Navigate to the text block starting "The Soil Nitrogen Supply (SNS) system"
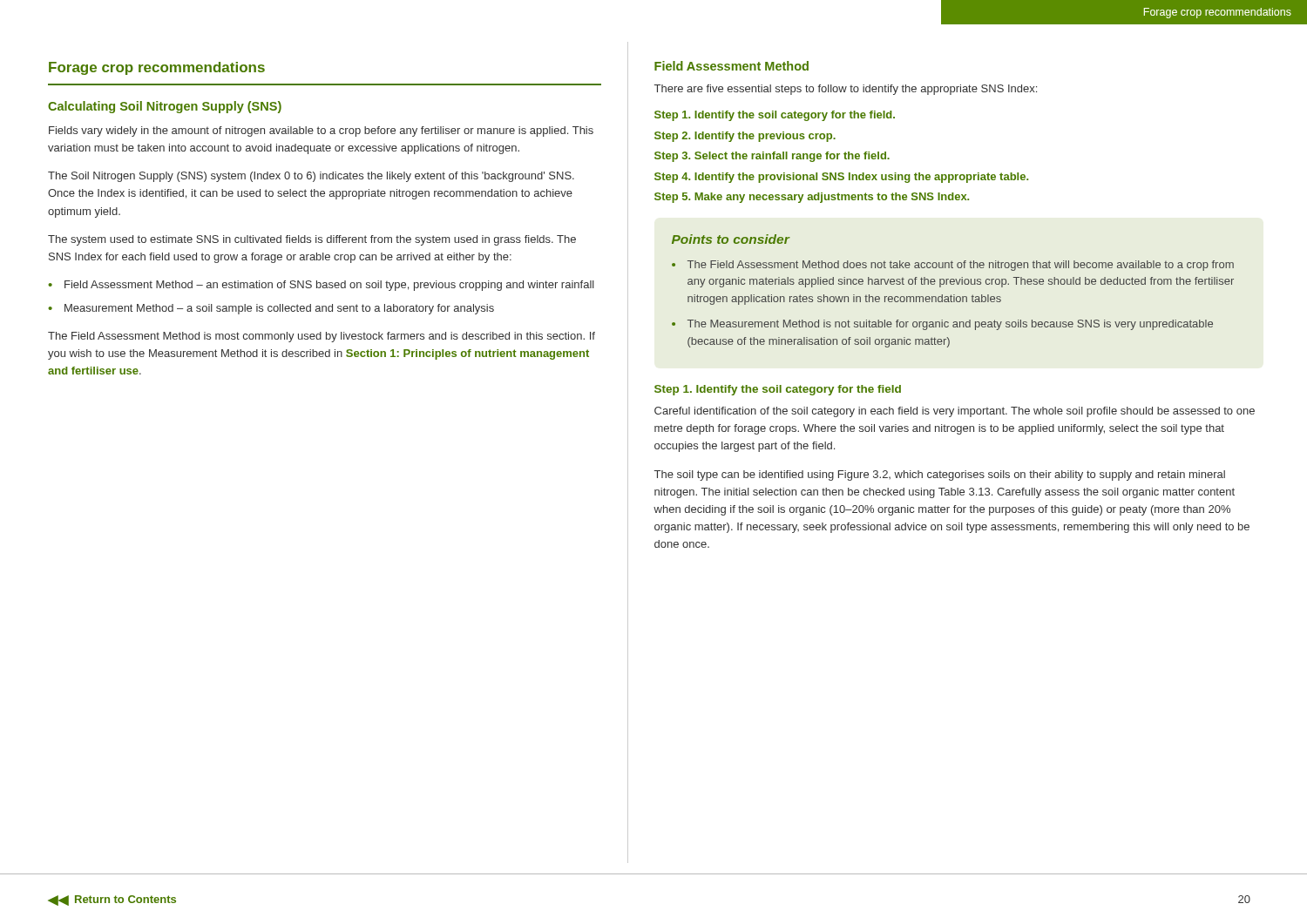 click(311, 193)
